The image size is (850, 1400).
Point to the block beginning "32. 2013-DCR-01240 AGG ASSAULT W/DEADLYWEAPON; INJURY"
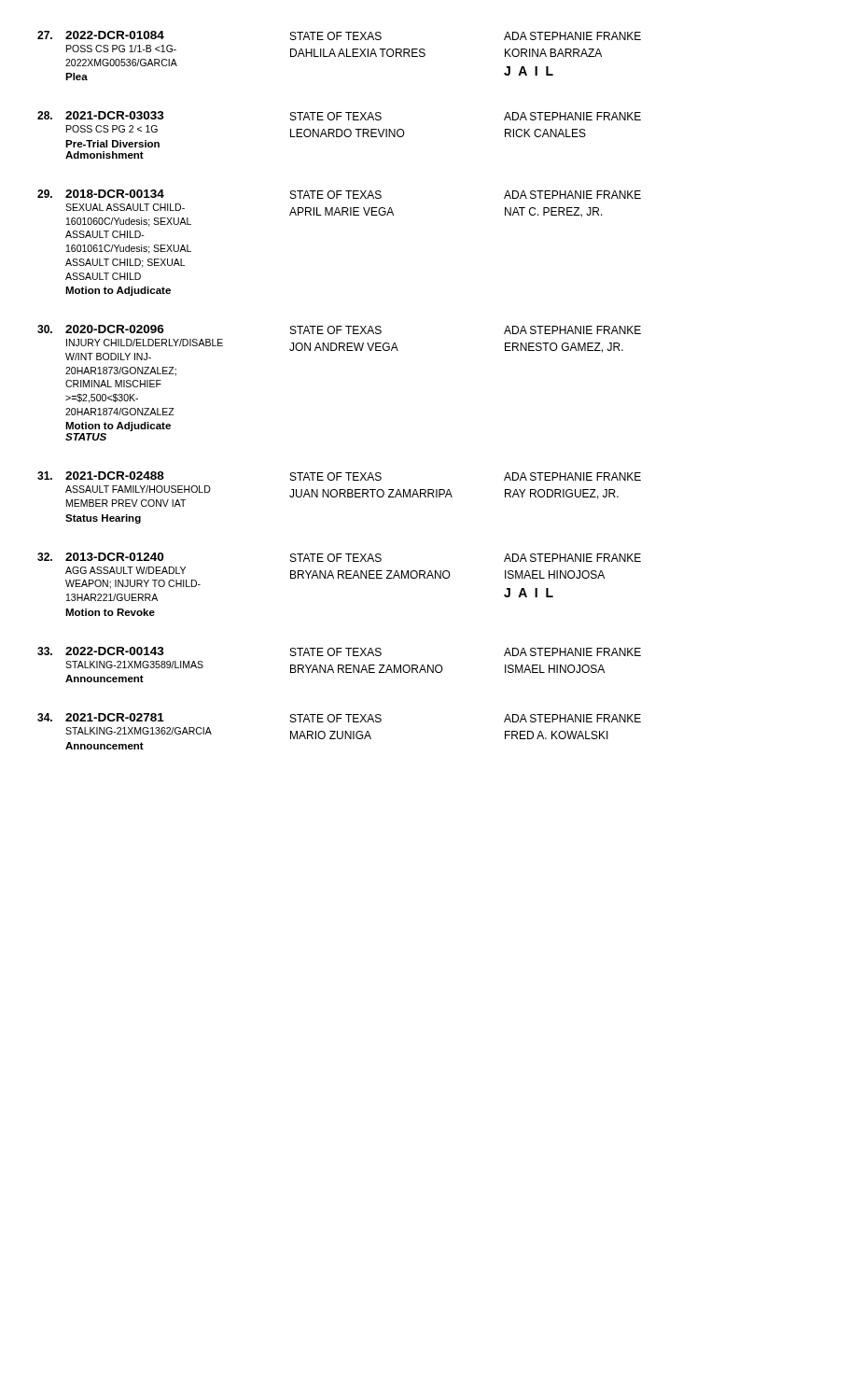[387, 584]
